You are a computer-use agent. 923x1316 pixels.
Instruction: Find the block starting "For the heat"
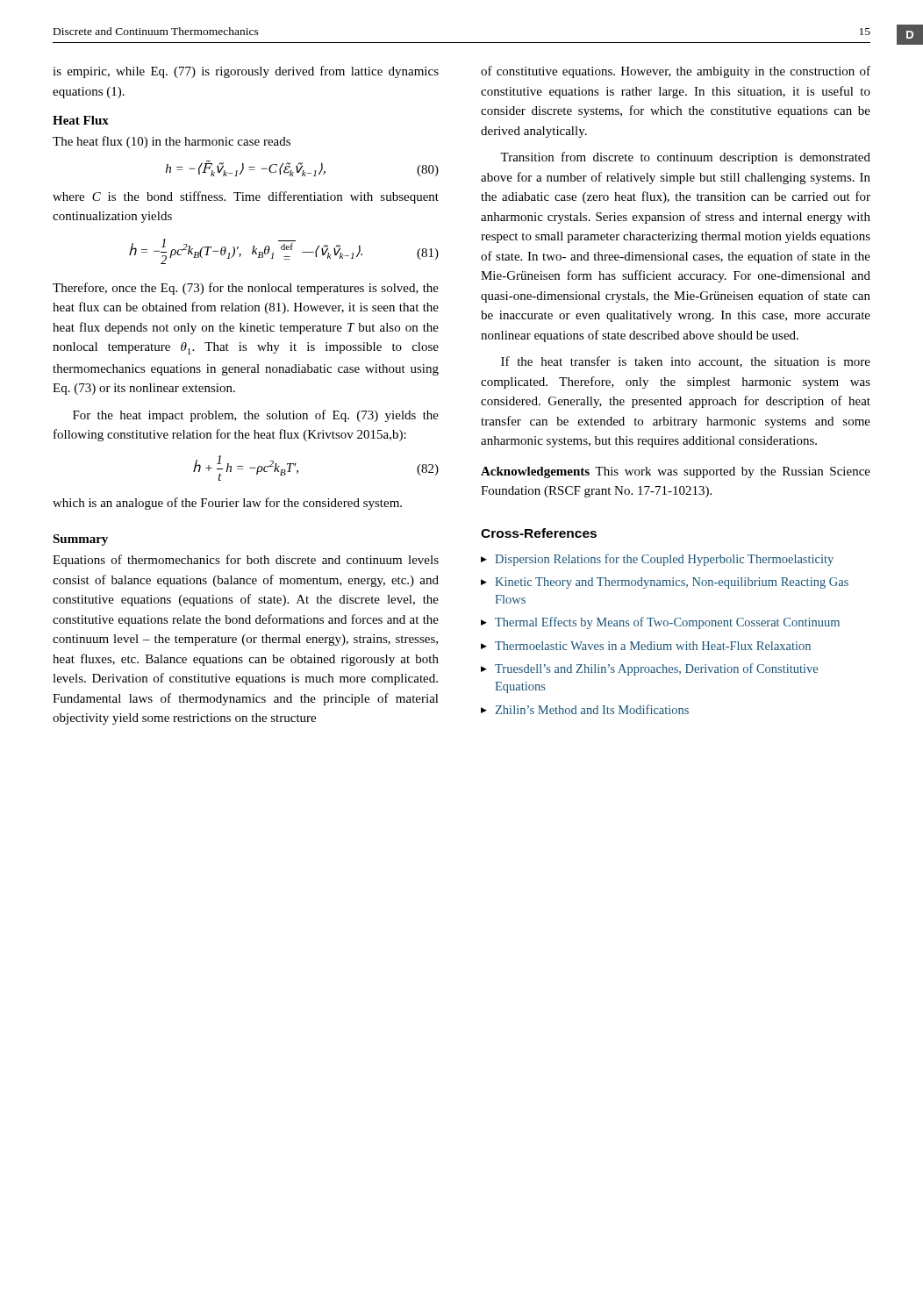pyautogui.click(x=246, y=425)
